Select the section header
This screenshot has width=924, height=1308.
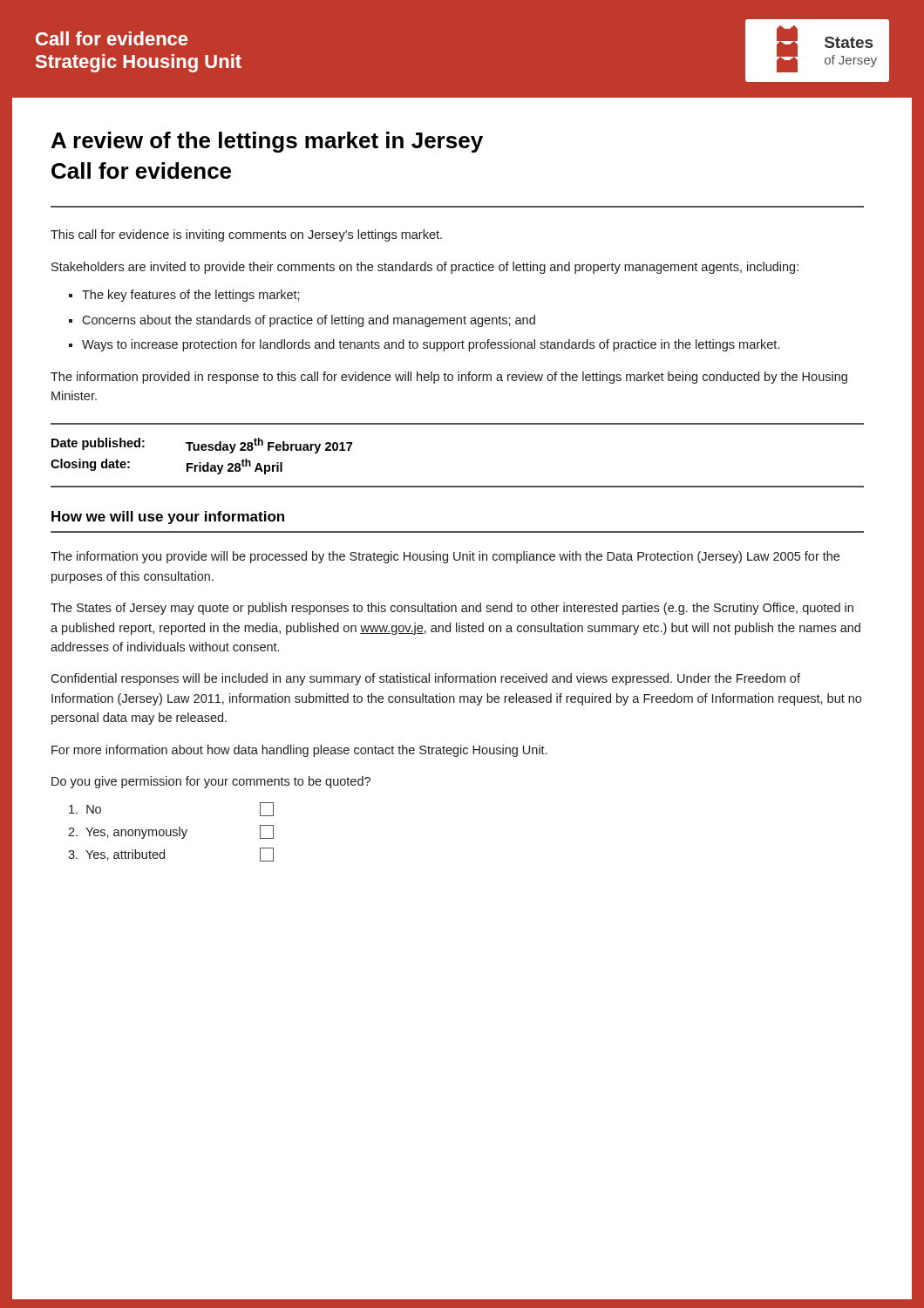tap(168, 517)
